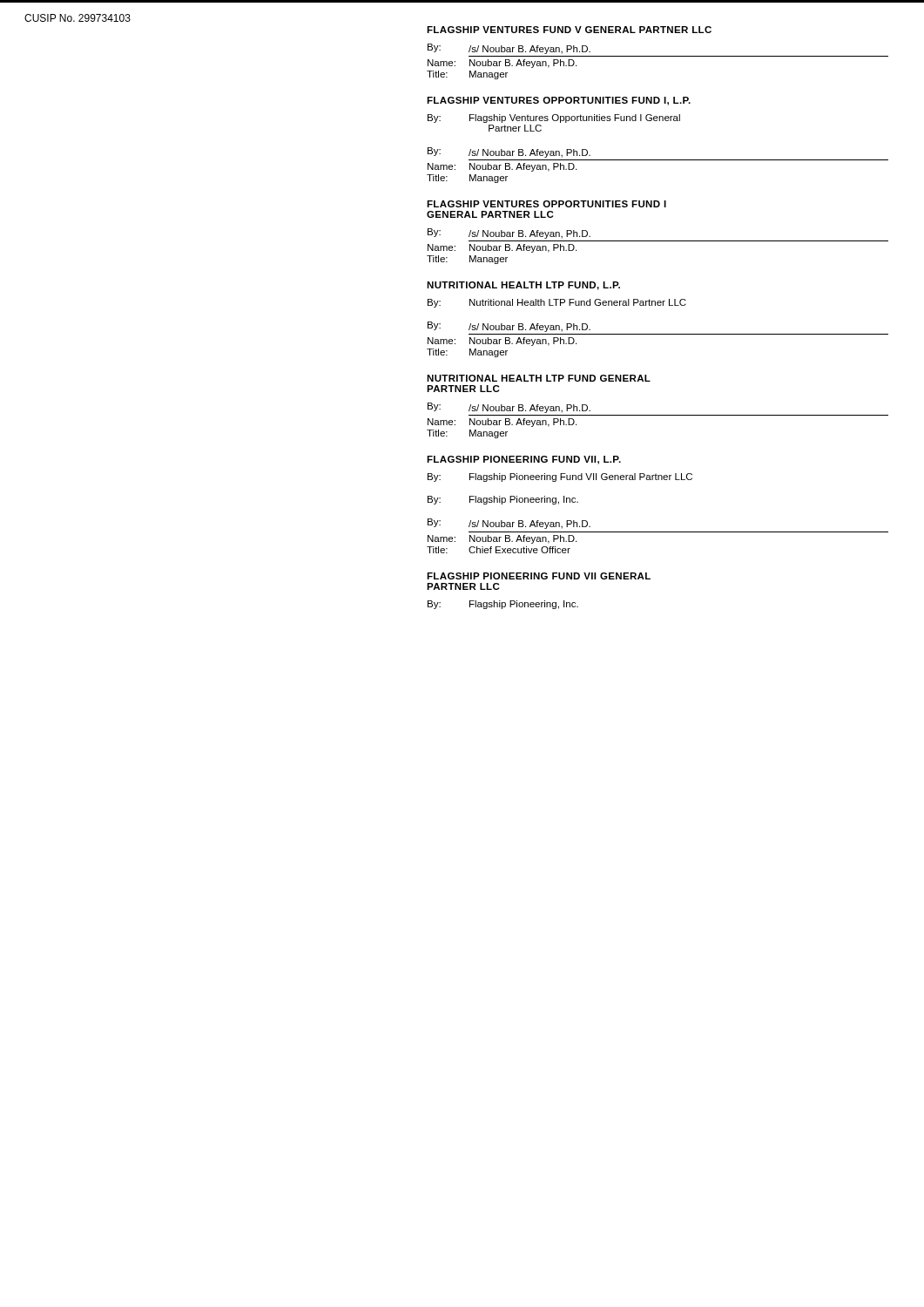Find the text block with the text "FLAGSHIP VENTURES OPPORTUNITIES FUND IGENERAL"

click(658, 232)
